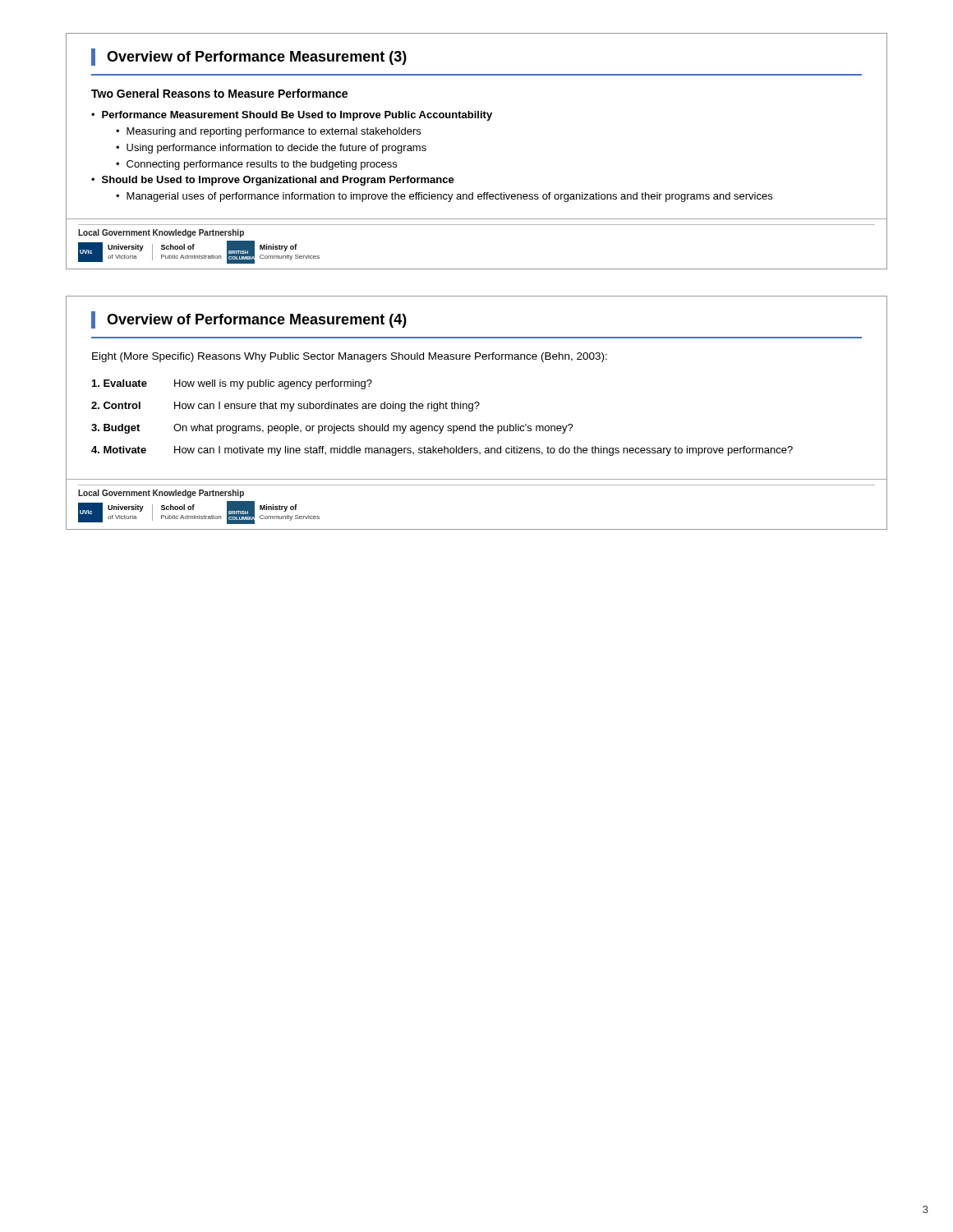Viewport: 953px width, 1232px height.
Task: Navigate to the element starting "Eight (More Specific) Reasons Why Public Sector Managers"
Action: click(350, 356)
